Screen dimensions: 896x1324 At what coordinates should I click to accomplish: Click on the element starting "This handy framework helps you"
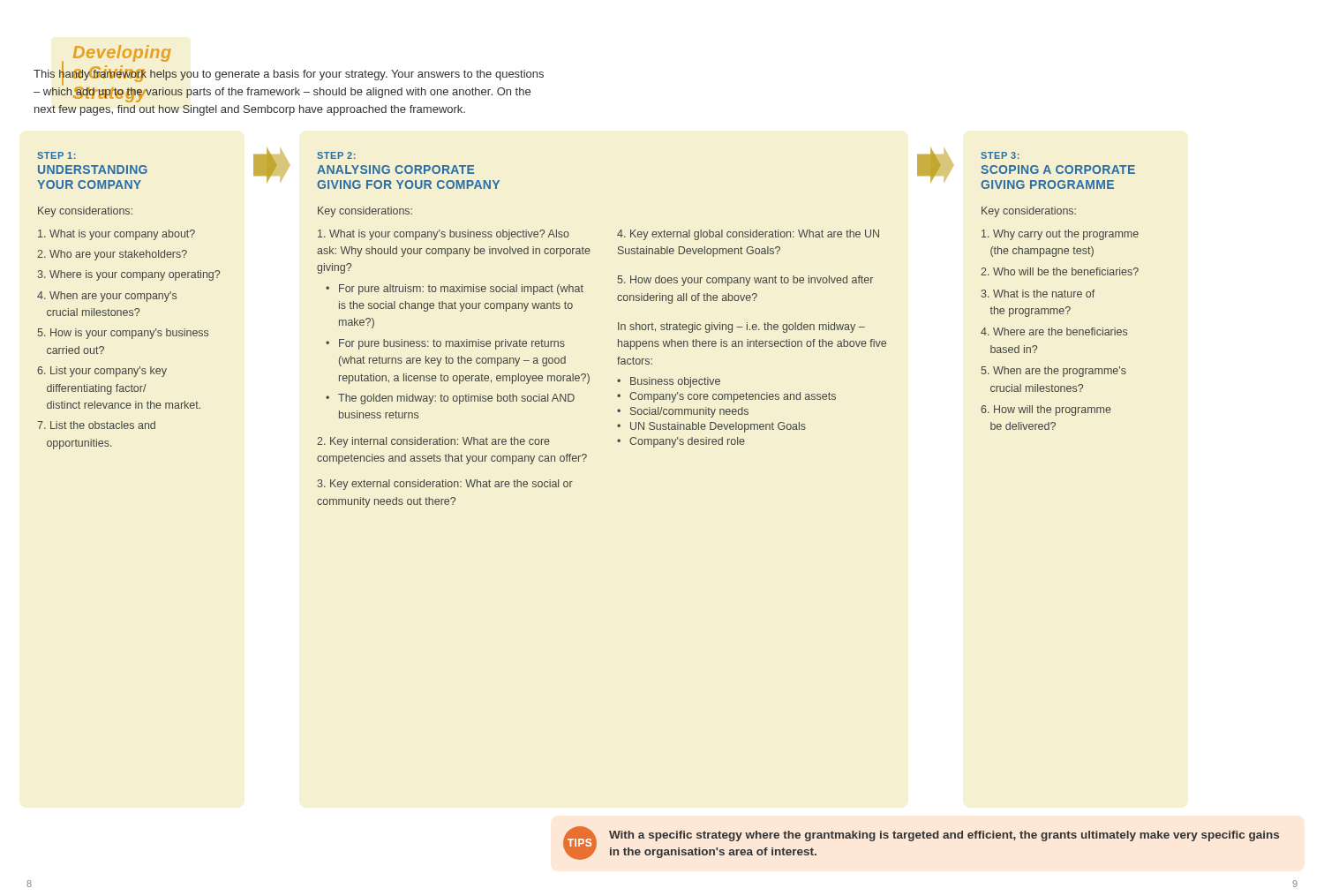pyautogui.click(x=289, y=91)
